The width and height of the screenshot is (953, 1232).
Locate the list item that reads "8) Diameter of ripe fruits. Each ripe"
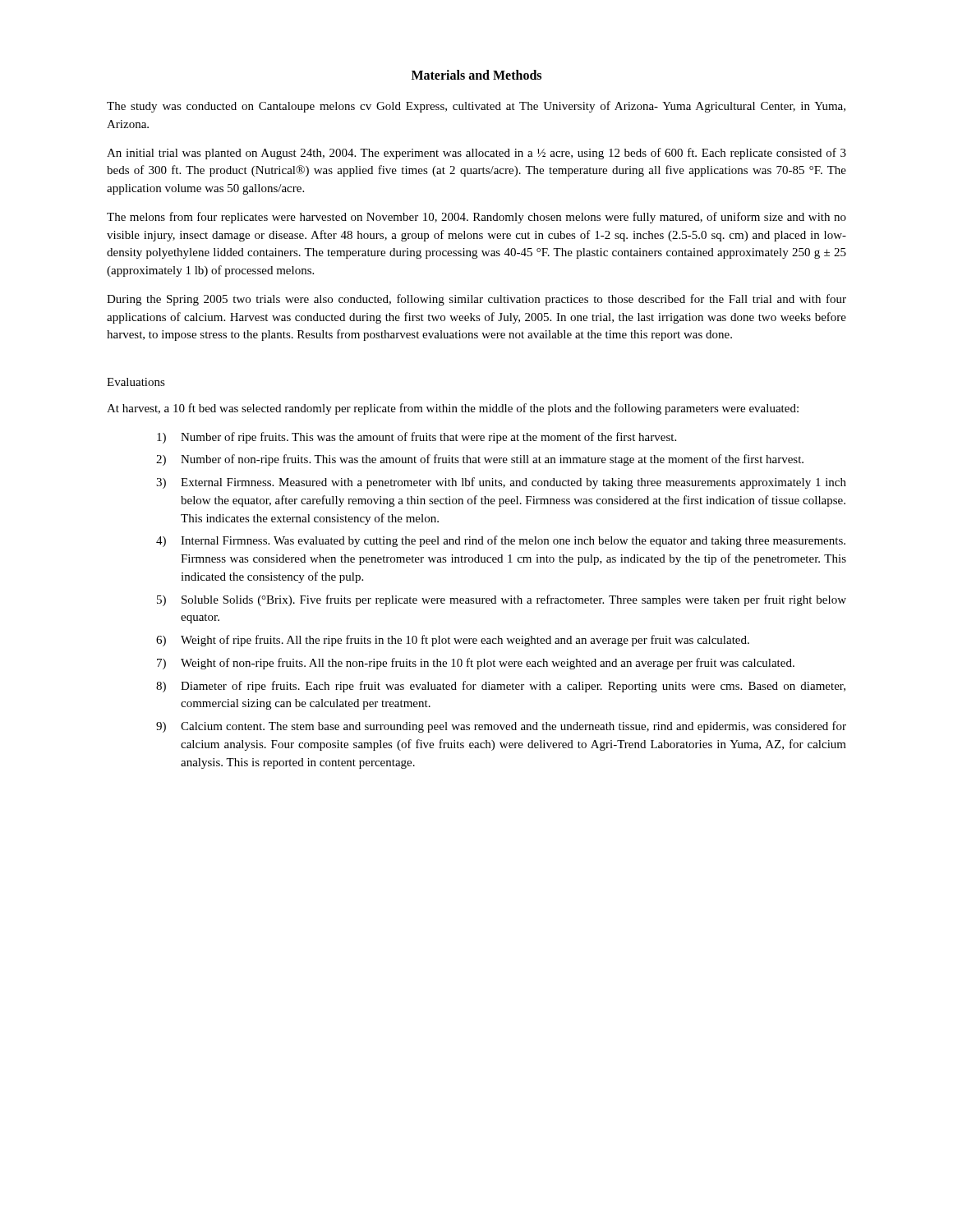[x=501, y=695]
